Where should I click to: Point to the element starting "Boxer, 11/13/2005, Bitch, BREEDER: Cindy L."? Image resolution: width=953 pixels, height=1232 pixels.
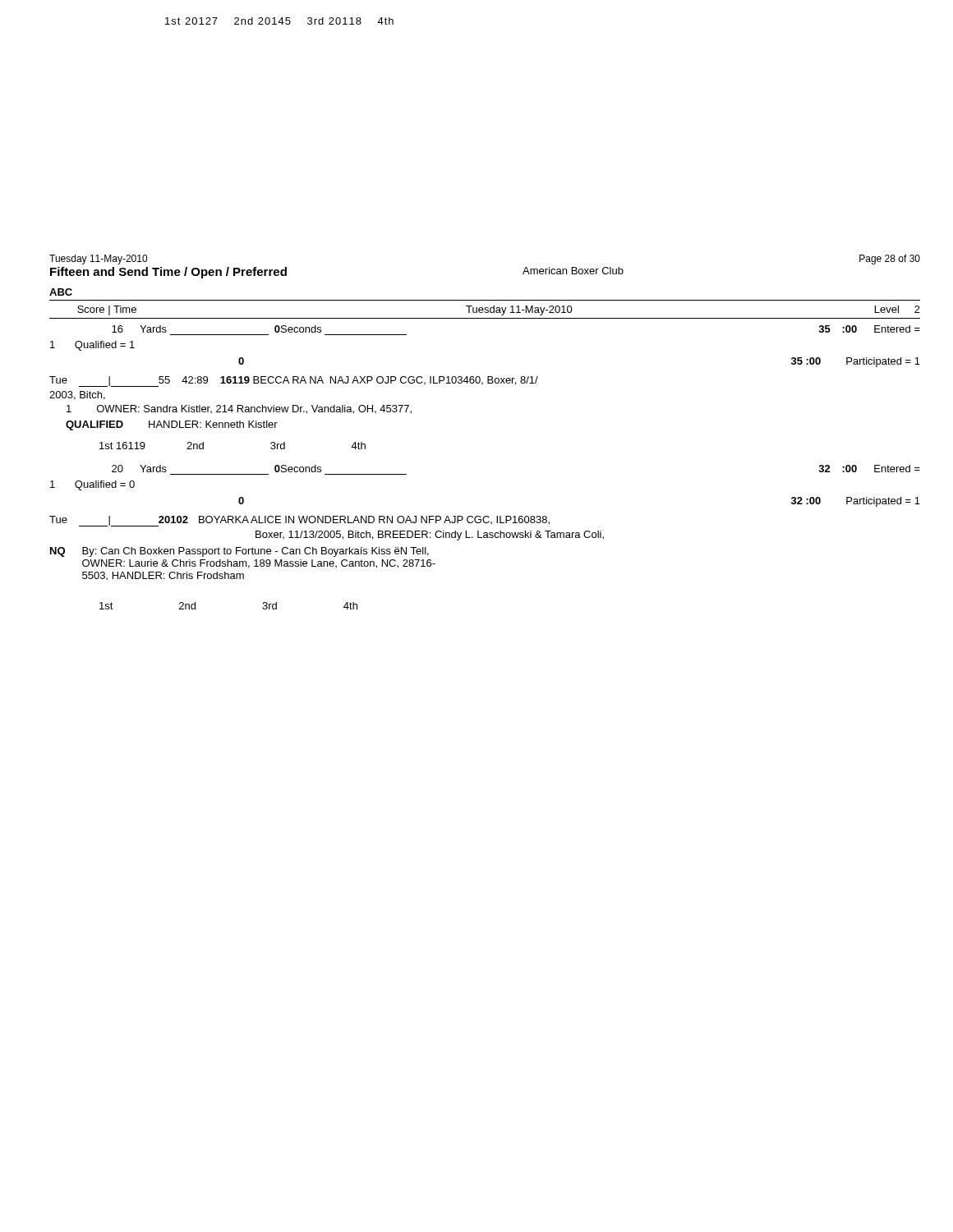pos(430,534)
